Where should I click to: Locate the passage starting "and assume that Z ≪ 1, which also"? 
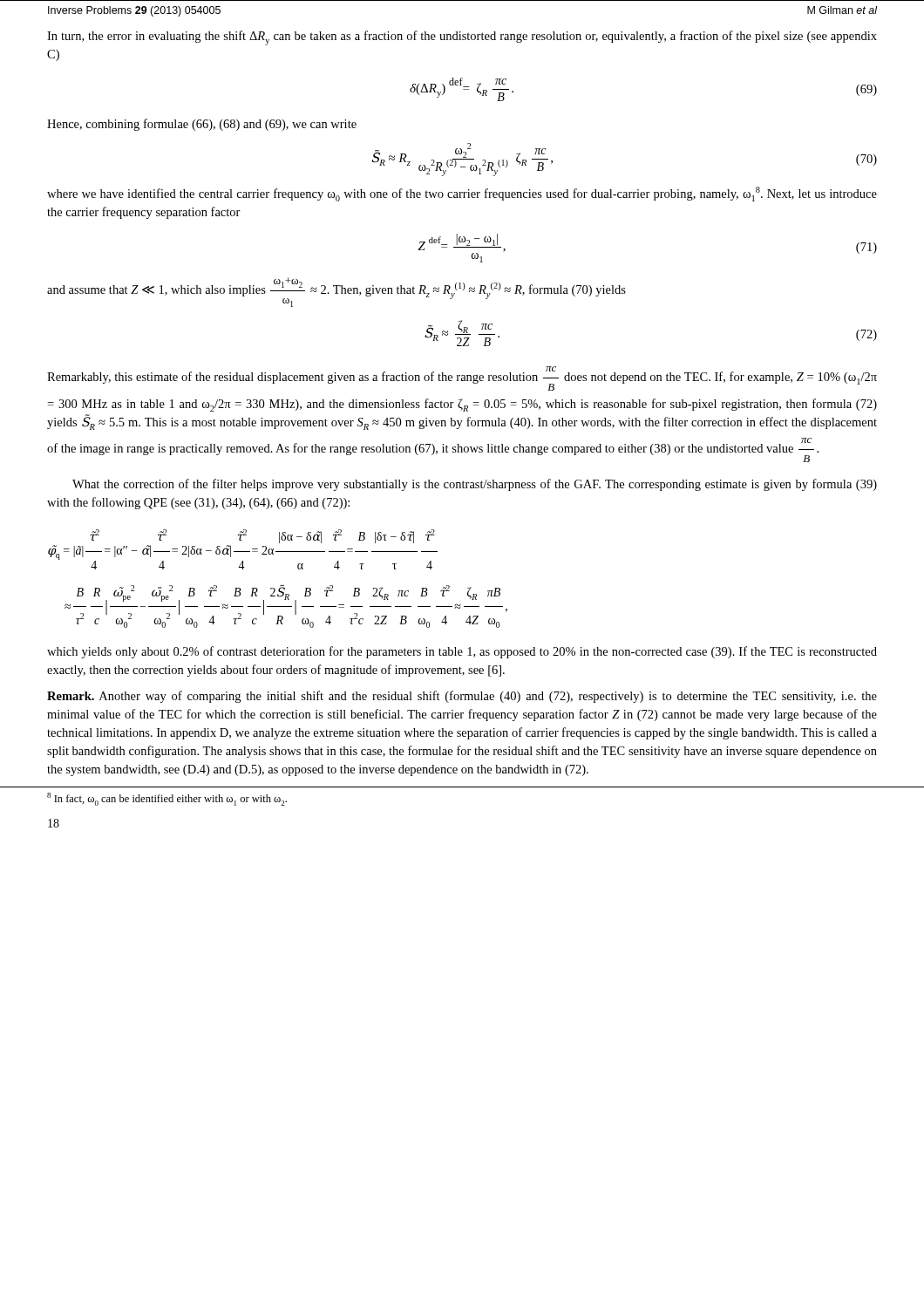pos(462,291)
